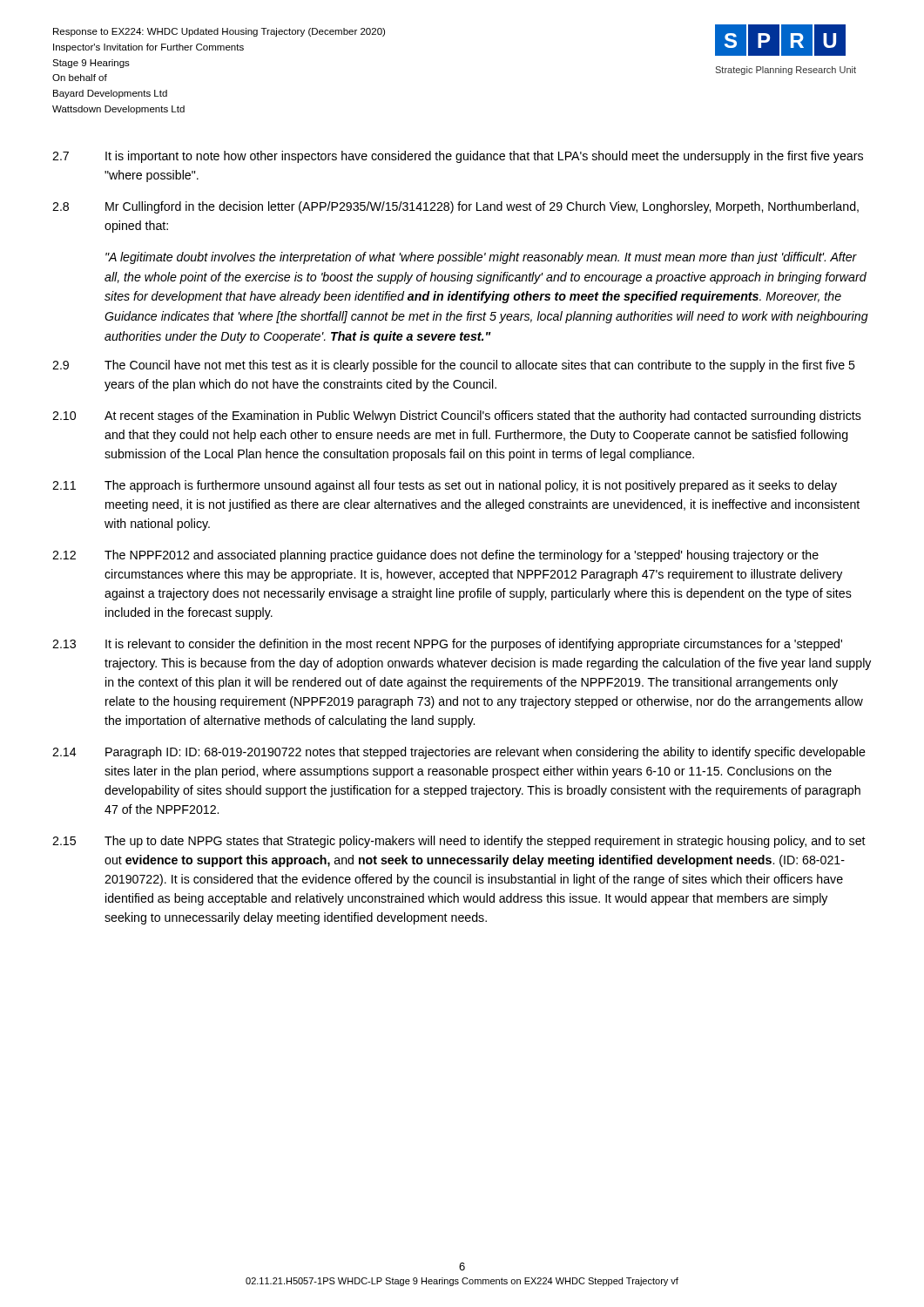Select the text block containing "14 Paragraph ID: ID: 68-019-20190722 notes that"
924x1307 pixels.
tap(462, 780)
